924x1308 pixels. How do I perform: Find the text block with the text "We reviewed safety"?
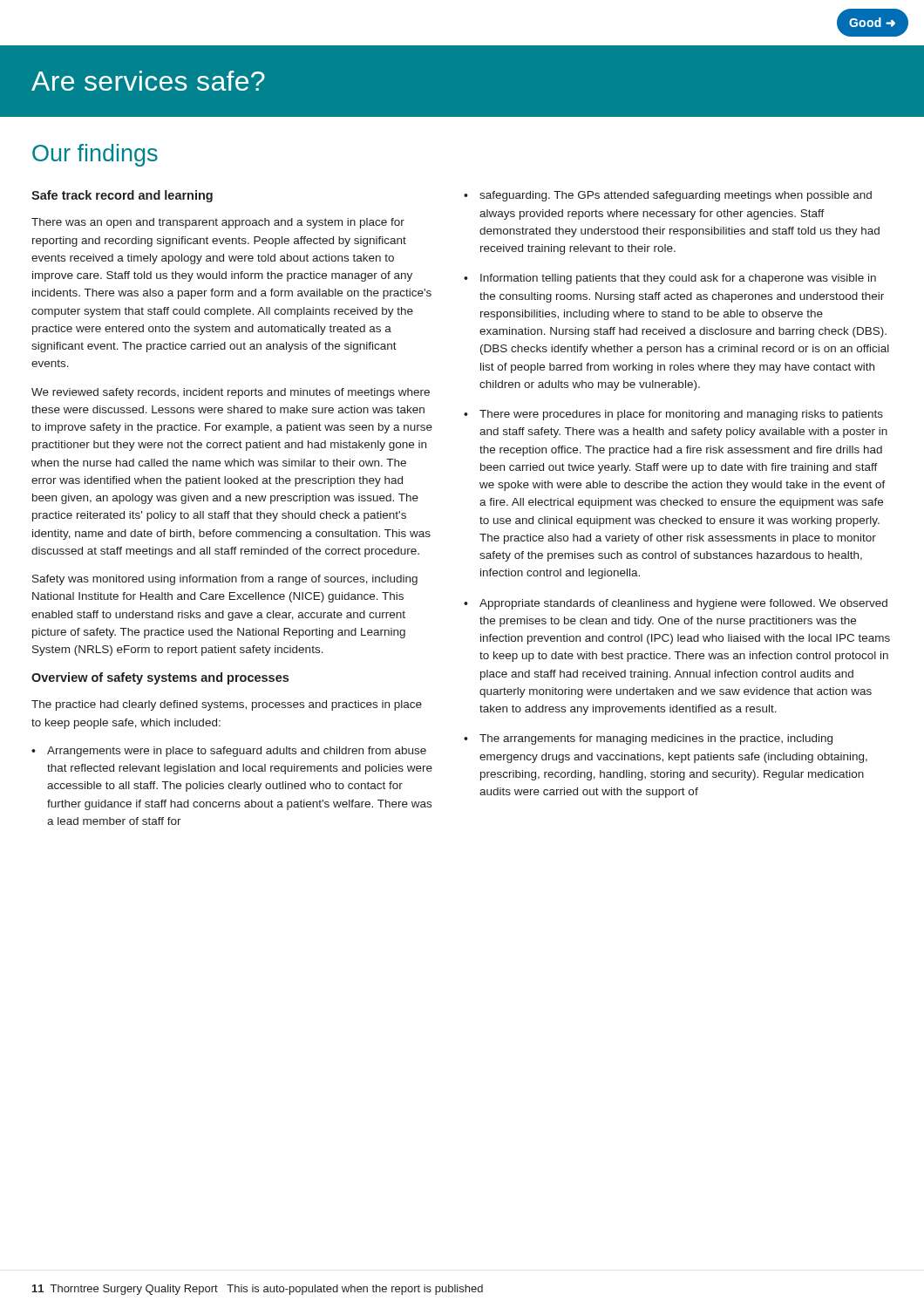232,472
